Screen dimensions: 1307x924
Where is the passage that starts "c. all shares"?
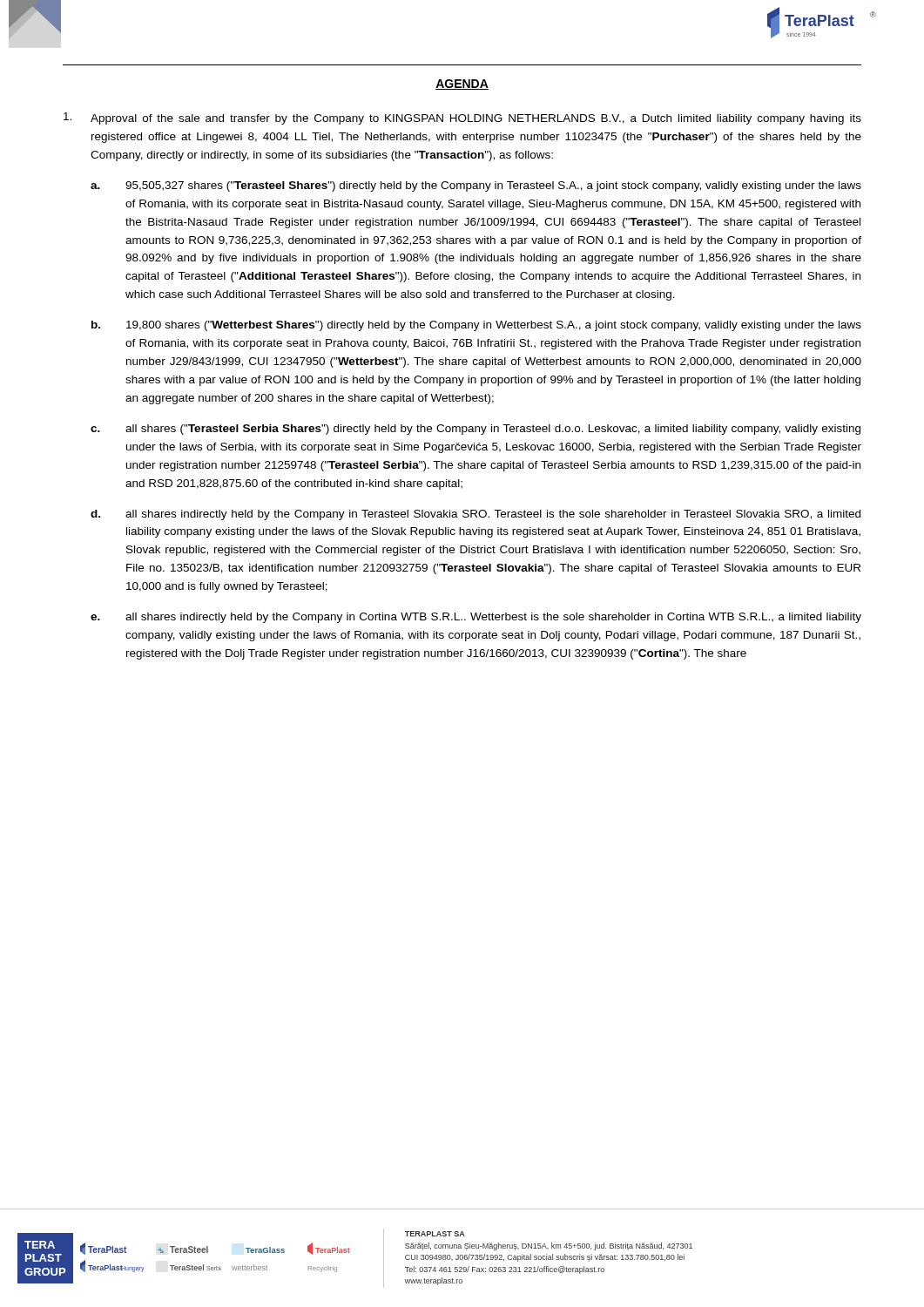(x=476, y=456)
